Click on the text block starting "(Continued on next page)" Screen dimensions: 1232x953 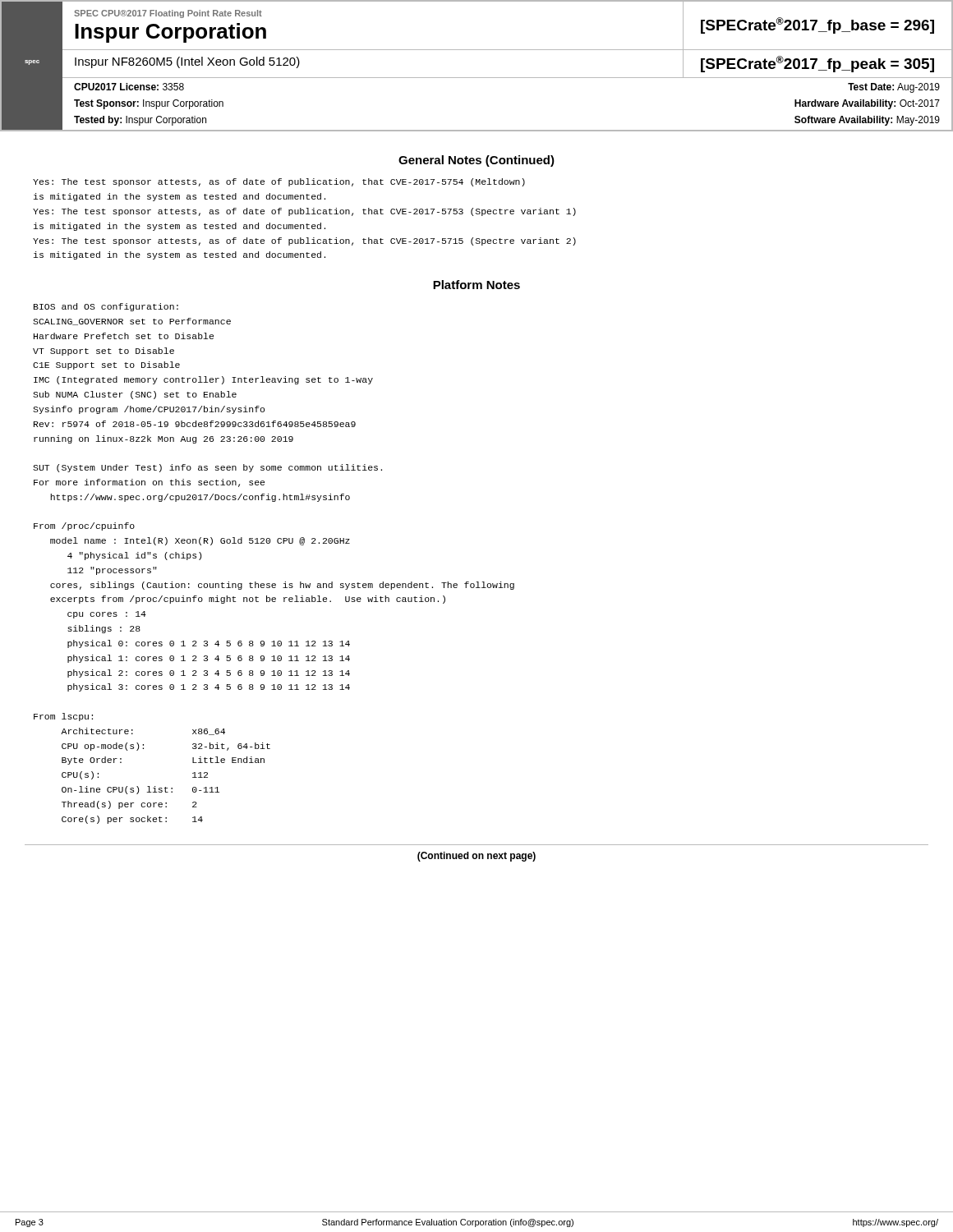coord(476,856)
